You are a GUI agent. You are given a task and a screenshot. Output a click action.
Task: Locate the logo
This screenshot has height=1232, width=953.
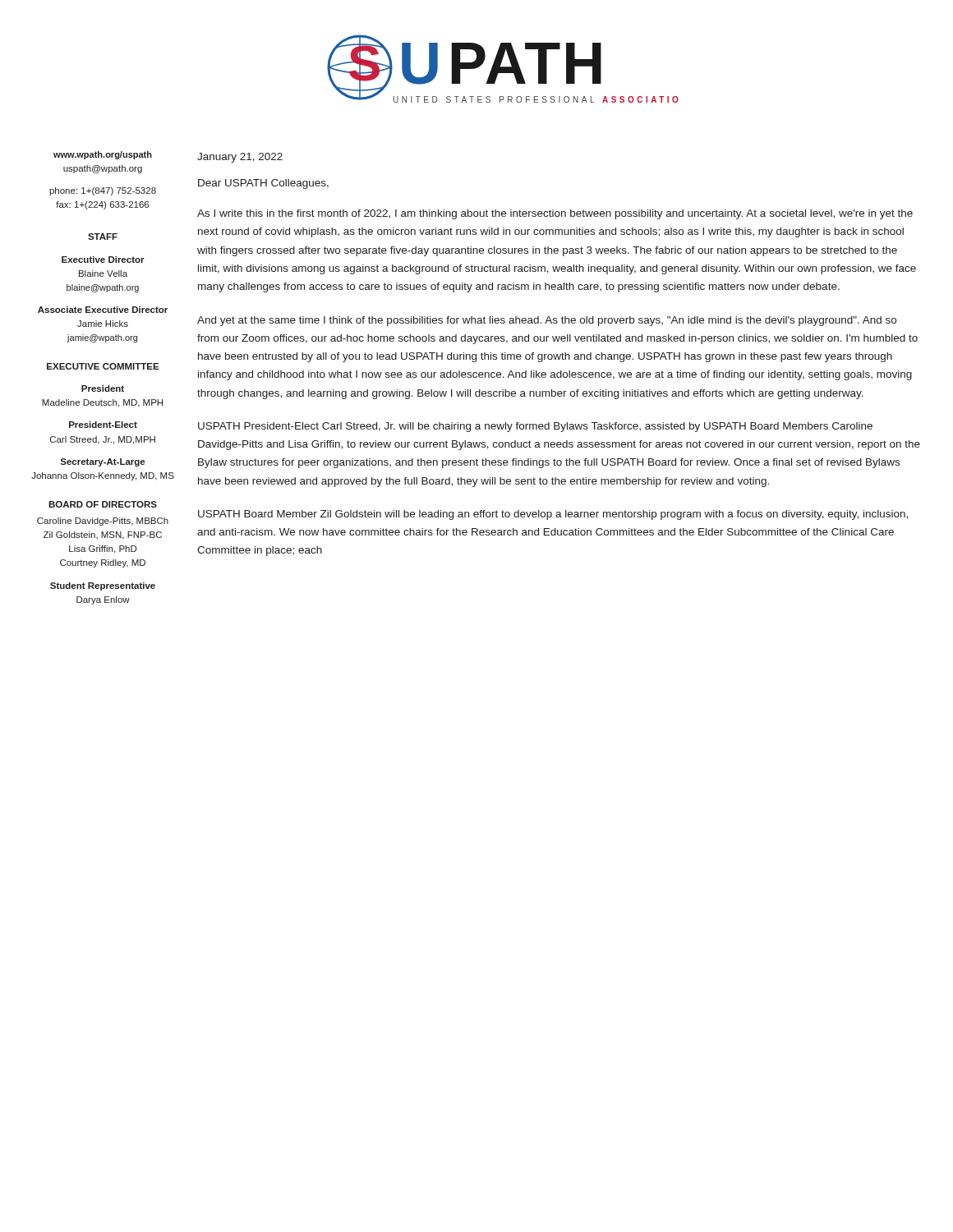(476, 75)
